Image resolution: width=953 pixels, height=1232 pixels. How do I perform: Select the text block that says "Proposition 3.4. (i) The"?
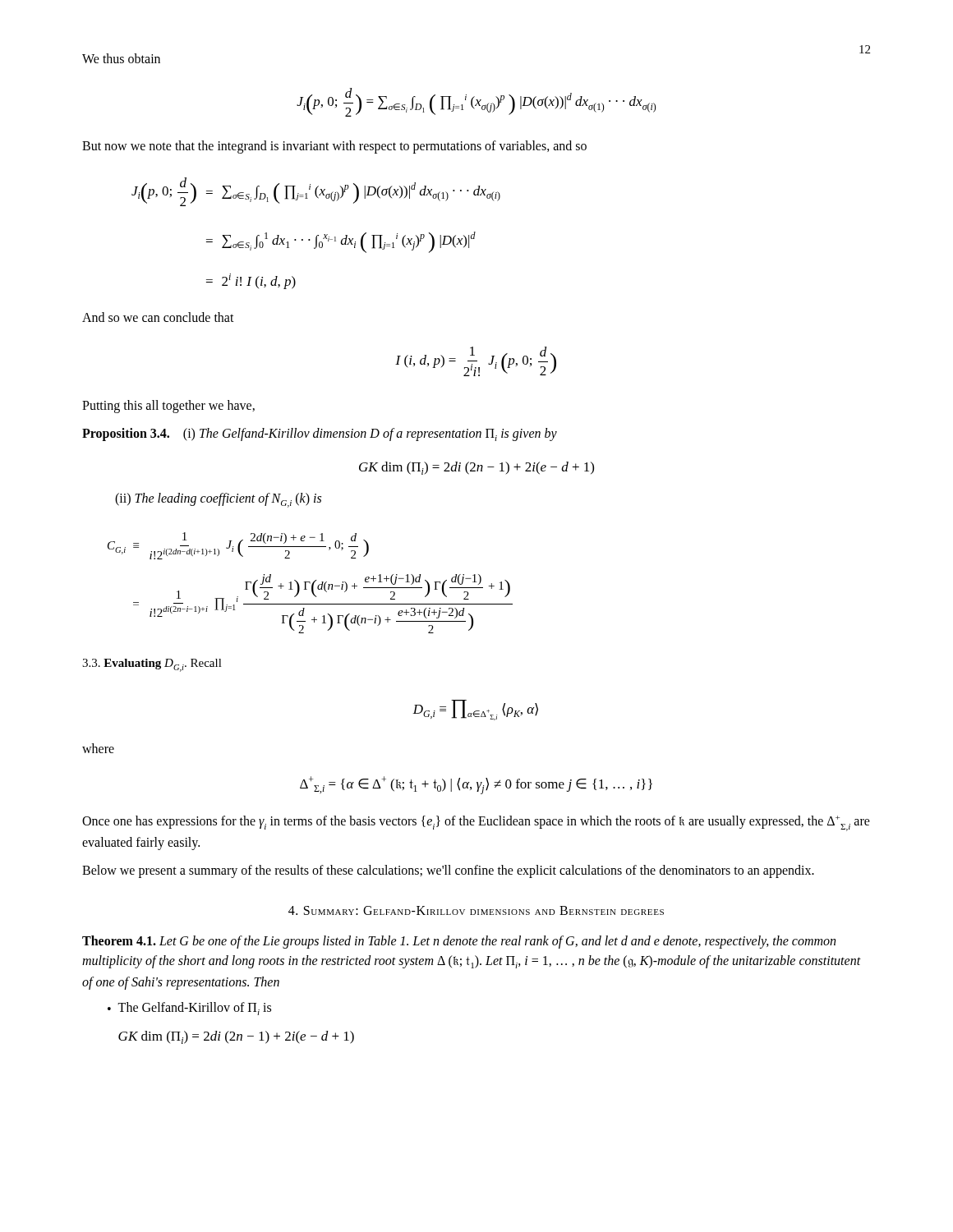476,434
